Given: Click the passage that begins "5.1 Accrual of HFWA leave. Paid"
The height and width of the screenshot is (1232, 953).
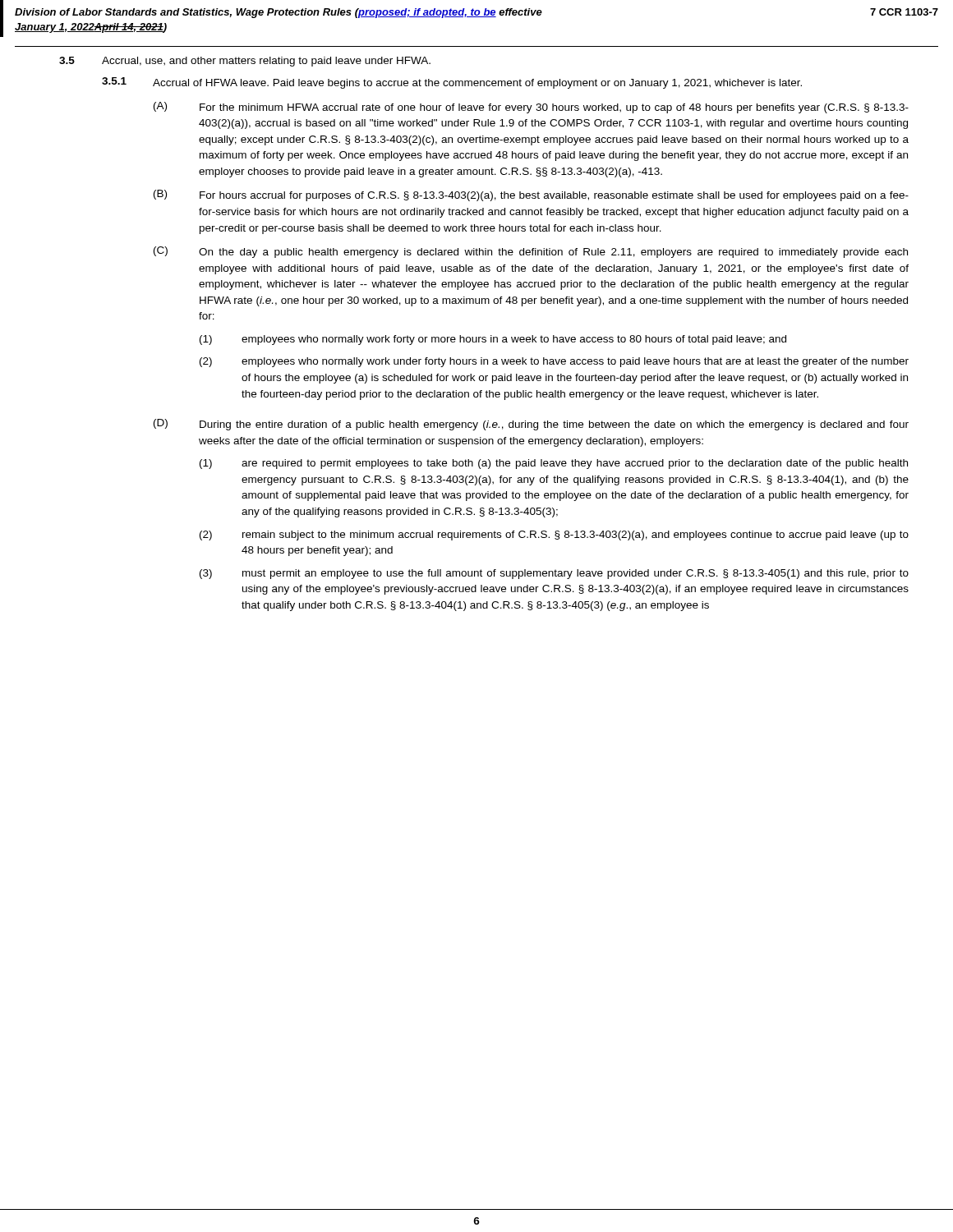Looking at the screenshot, I should click(x=505, y=83).
